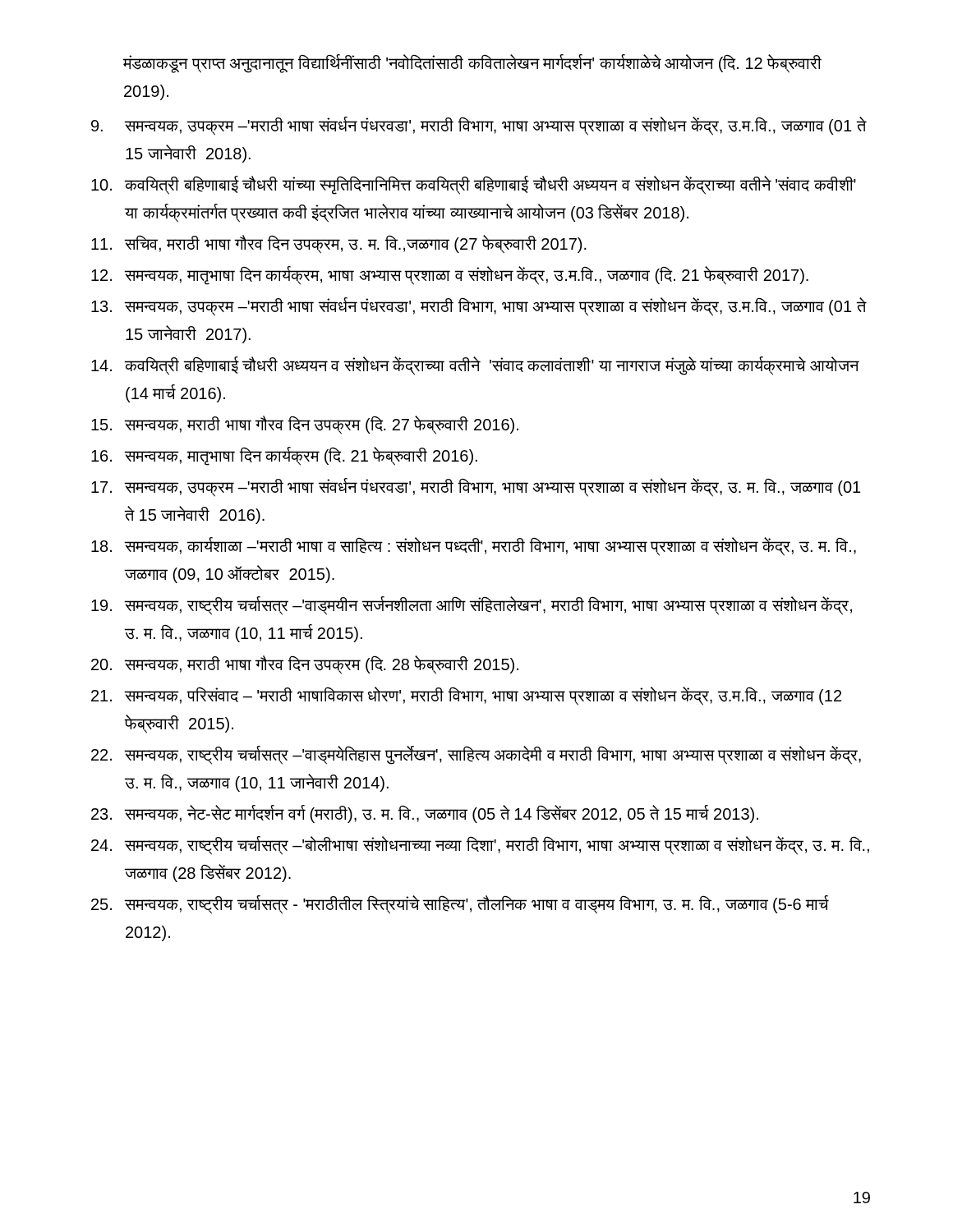The height and width of the screenshot is (1232, 953).
Task: Click the passage that begins "21. समन्वयक, परिसंवाद –"
Action: coord(481,710)
